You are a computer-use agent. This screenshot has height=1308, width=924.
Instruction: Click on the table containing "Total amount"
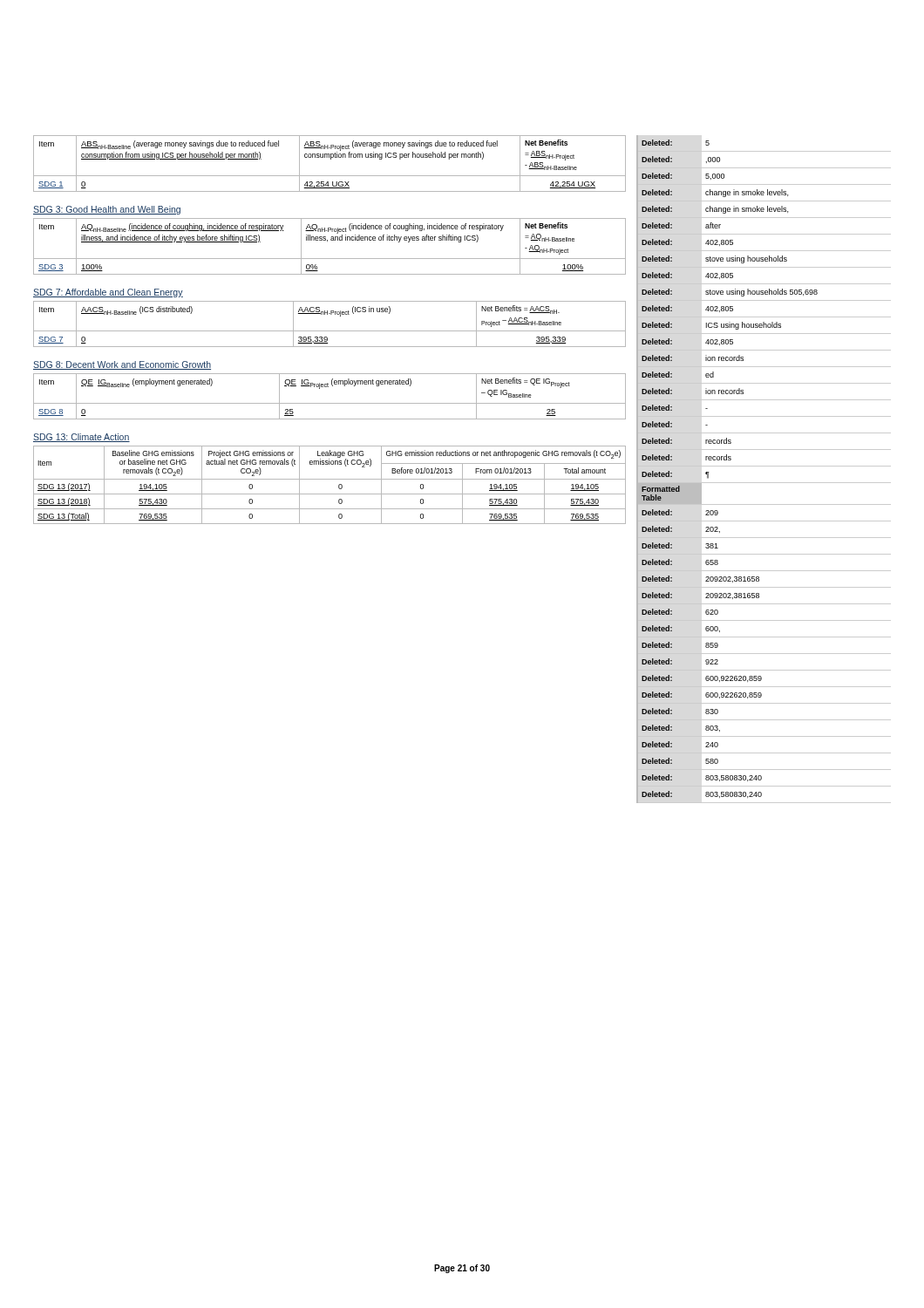[x=329, y=485]
